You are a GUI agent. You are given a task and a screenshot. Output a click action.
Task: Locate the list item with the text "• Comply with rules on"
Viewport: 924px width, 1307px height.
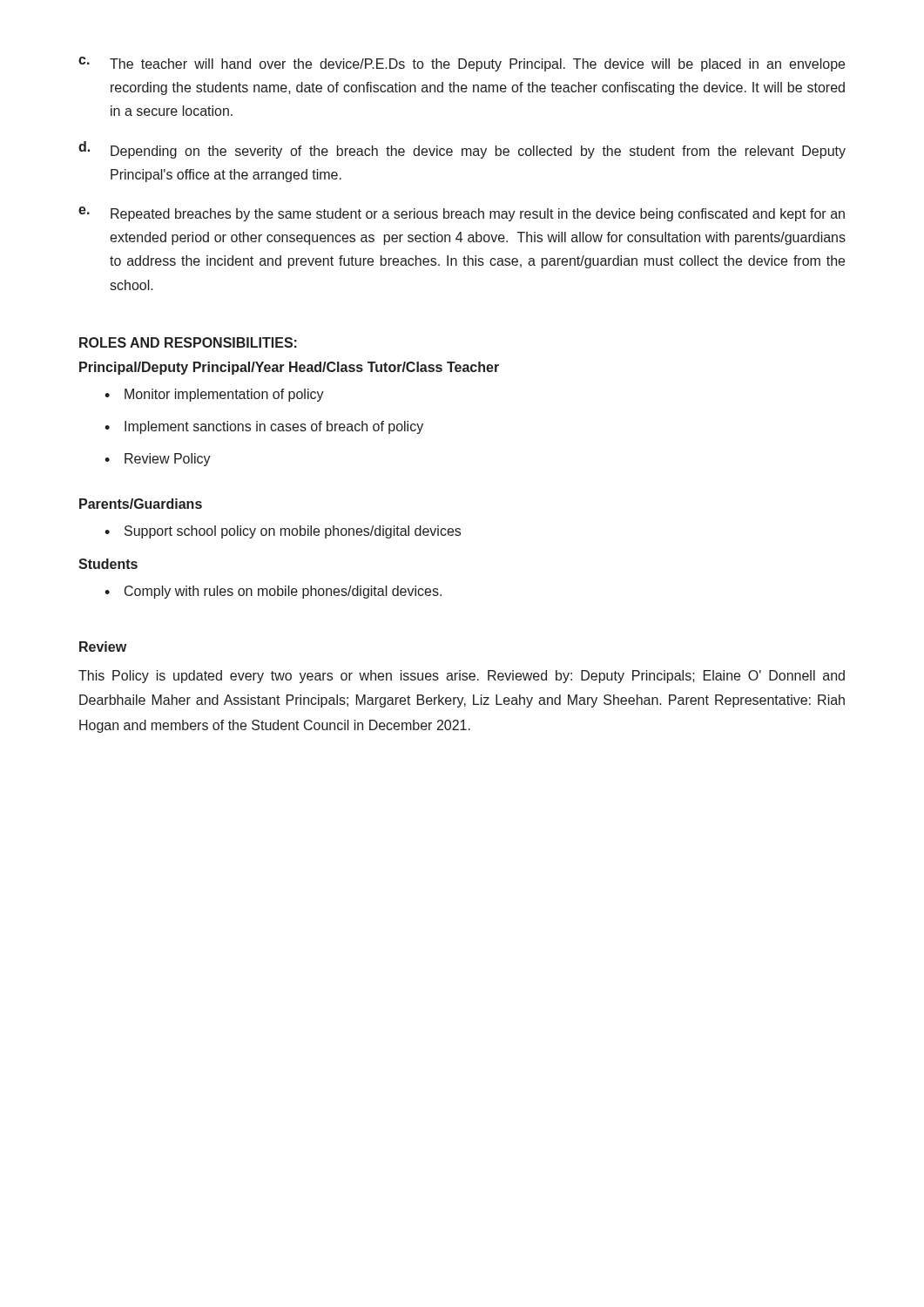pos(273,592)
